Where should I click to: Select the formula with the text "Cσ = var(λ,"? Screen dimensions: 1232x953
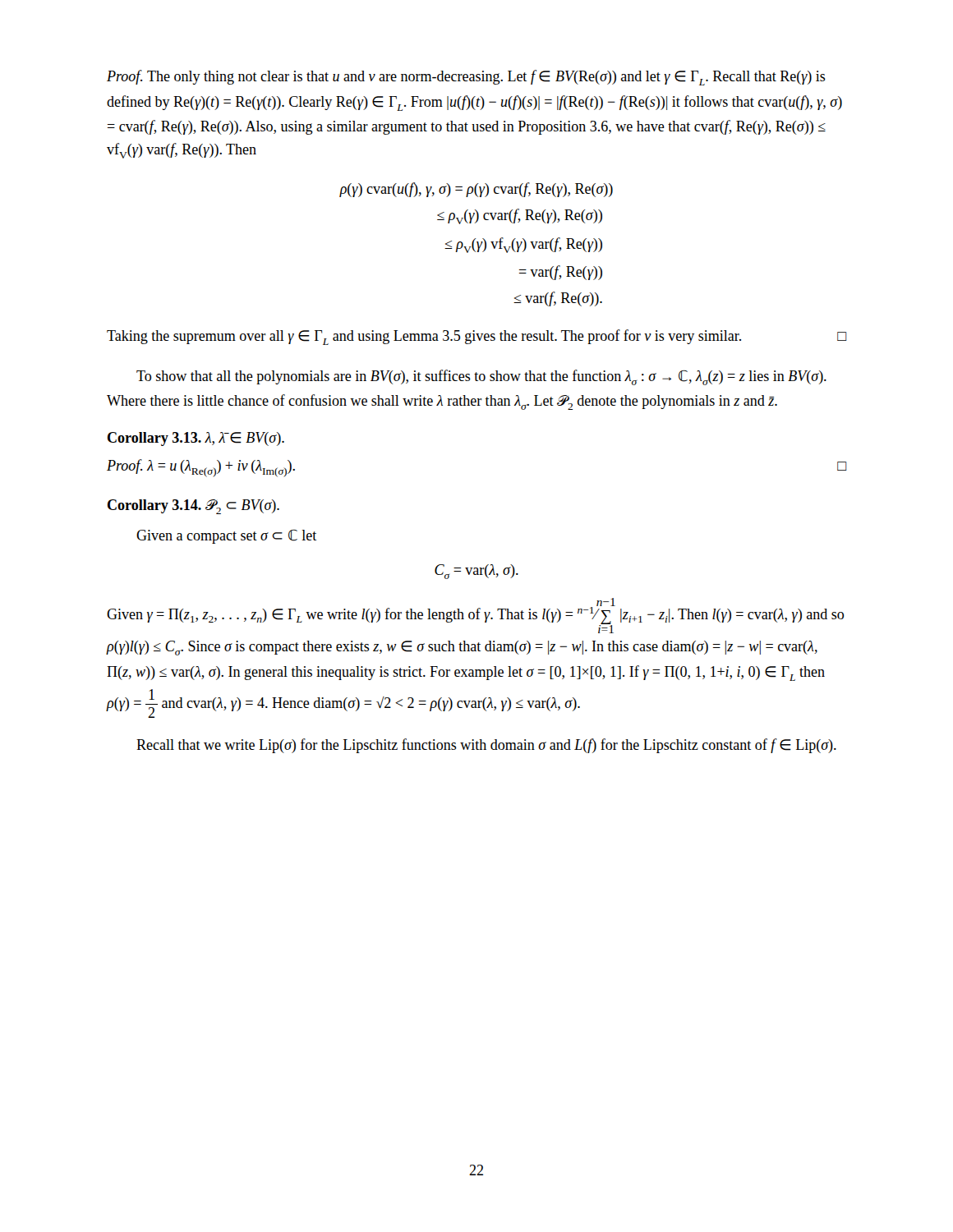(x=476, y=571)
